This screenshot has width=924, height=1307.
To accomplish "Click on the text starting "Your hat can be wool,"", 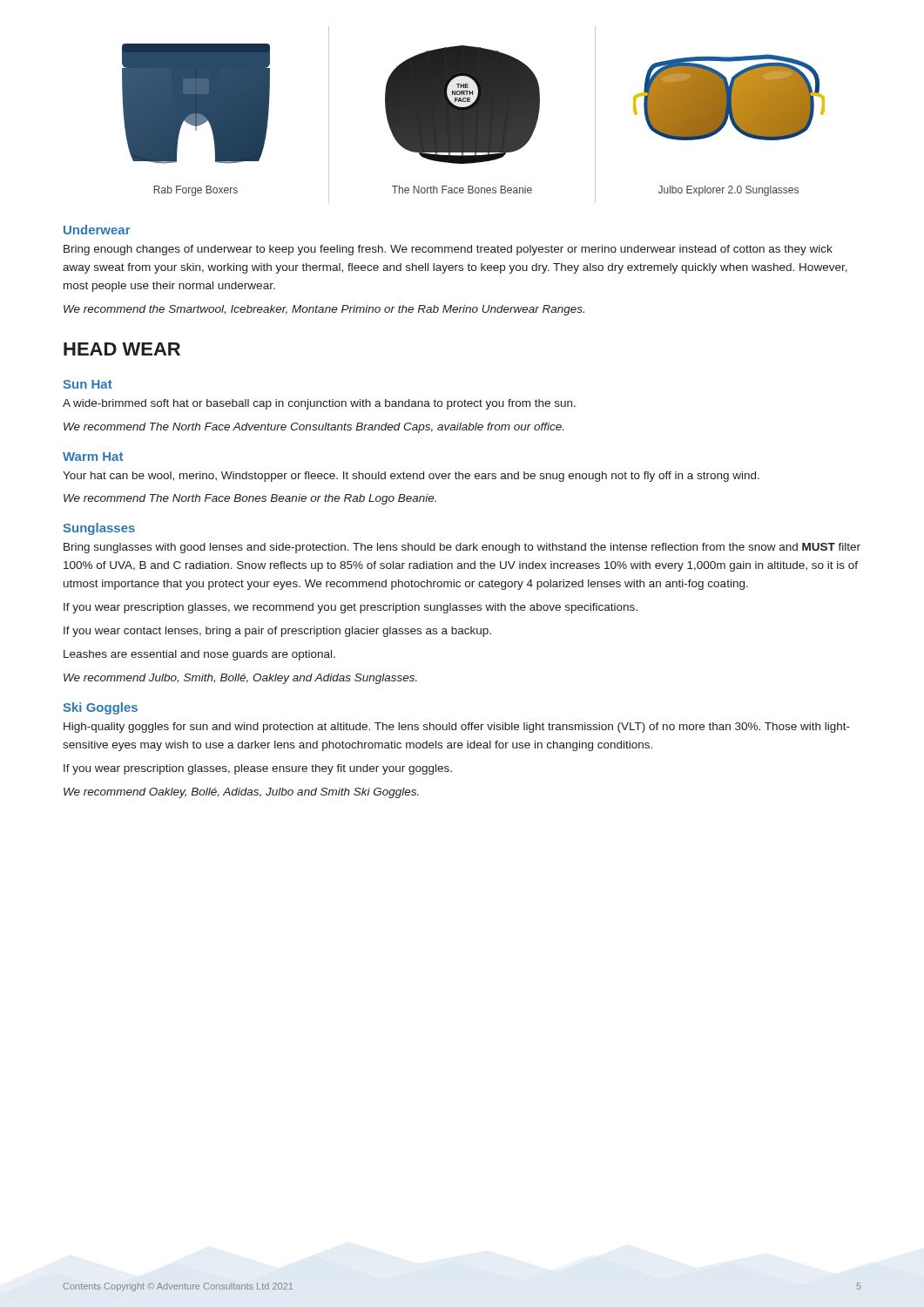I will click(x=411, y=475).
